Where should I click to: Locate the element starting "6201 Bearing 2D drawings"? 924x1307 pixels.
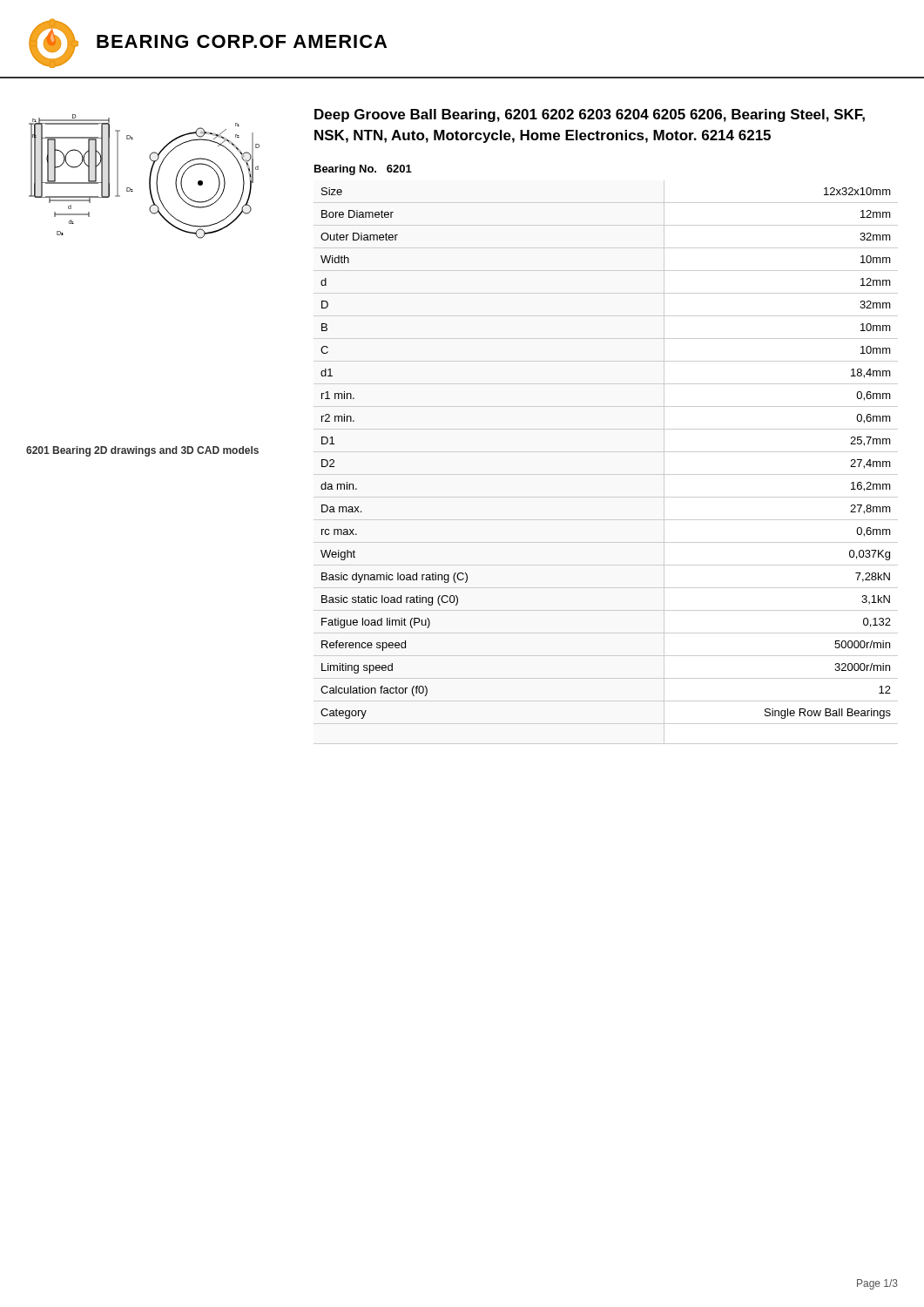(x=143, y=450)
